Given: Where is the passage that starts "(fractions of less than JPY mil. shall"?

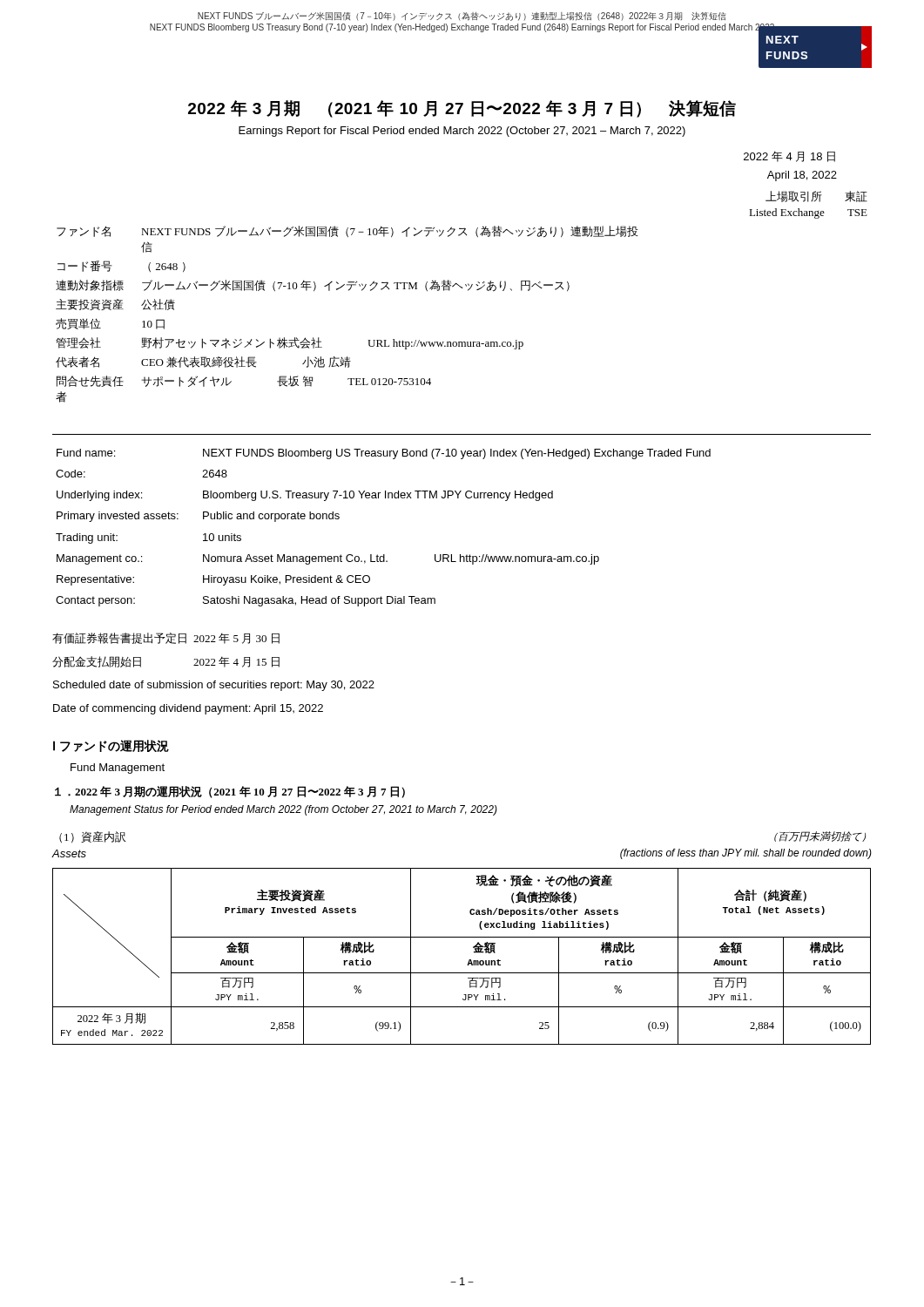Looking at the screenshot, I should click(x=746, y=853).
